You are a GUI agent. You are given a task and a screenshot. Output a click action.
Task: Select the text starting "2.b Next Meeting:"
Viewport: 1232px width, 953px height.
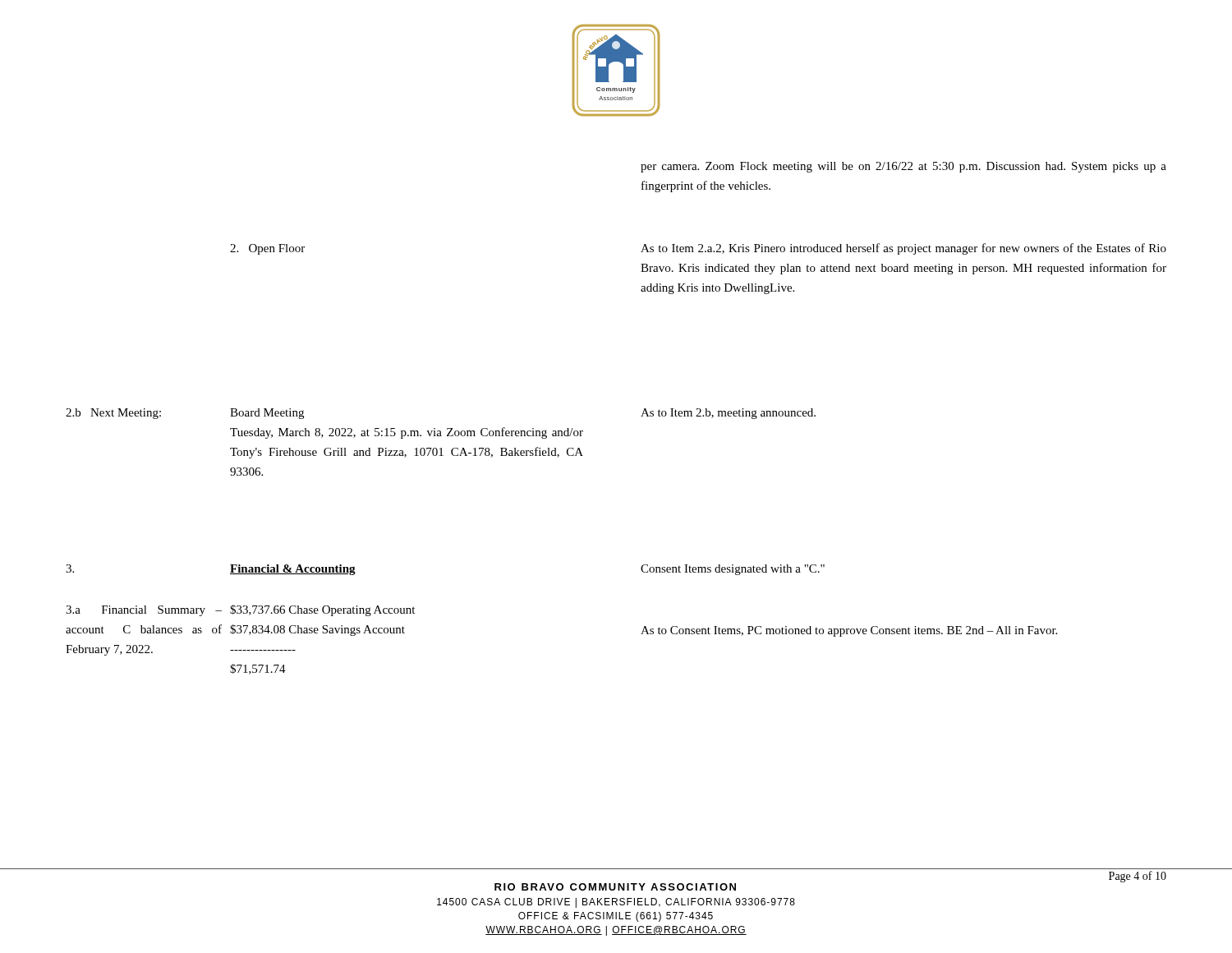(x=144, y=412)
